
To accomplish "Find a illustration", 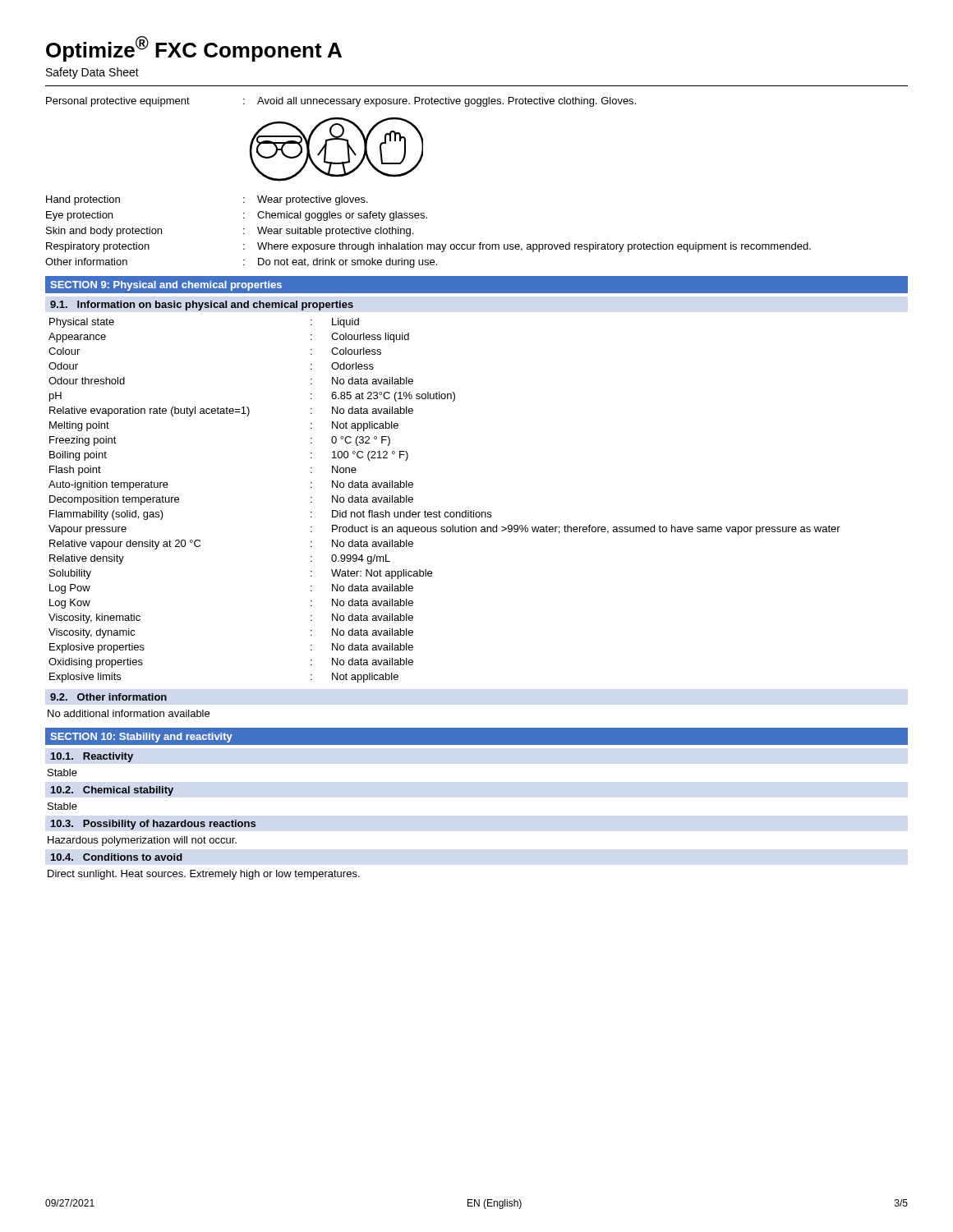I will pos(575,148).
